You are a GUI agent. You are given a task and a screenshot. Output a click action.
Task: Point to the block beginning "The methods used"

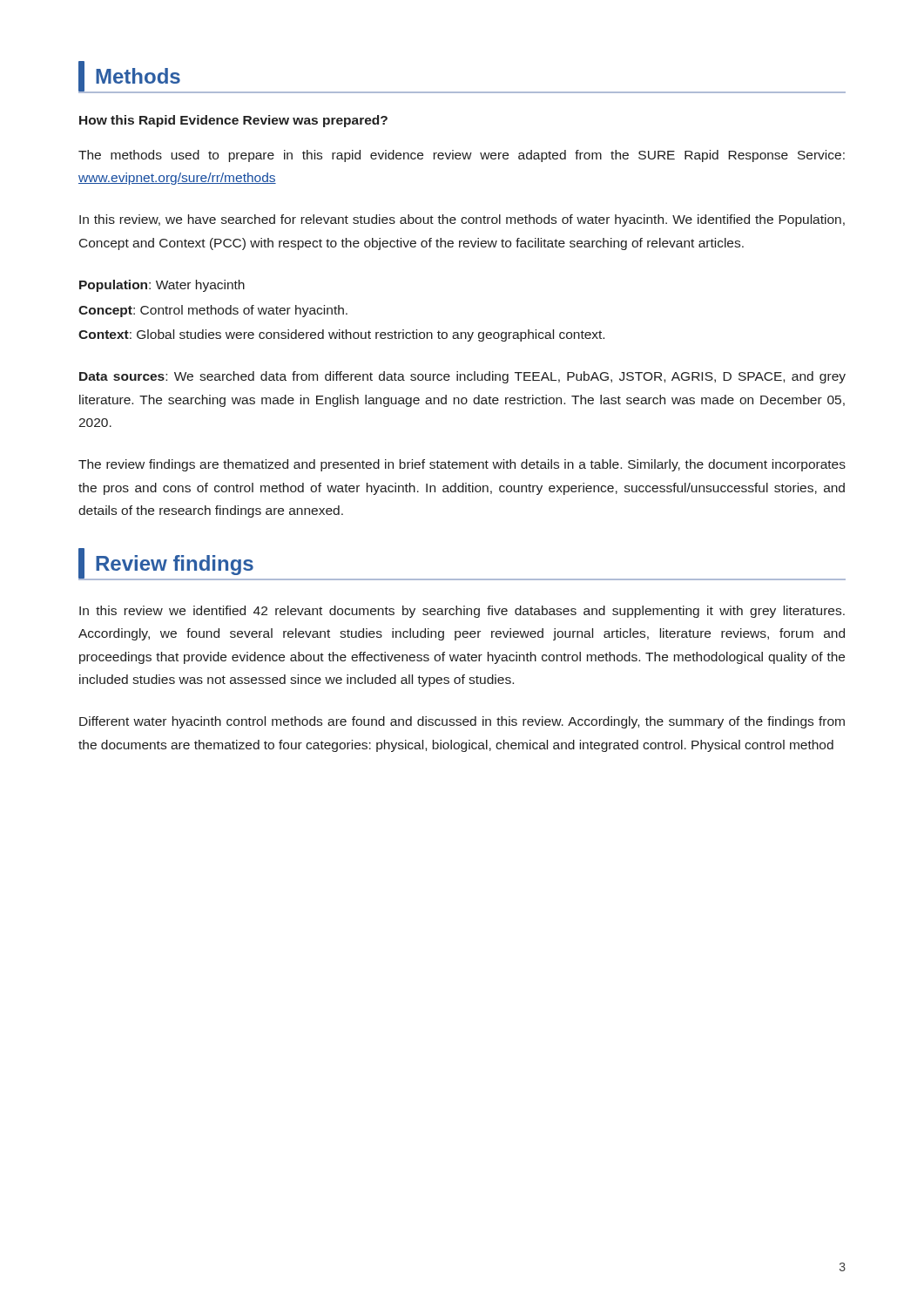pyautogui.click(x=462, y=166)
